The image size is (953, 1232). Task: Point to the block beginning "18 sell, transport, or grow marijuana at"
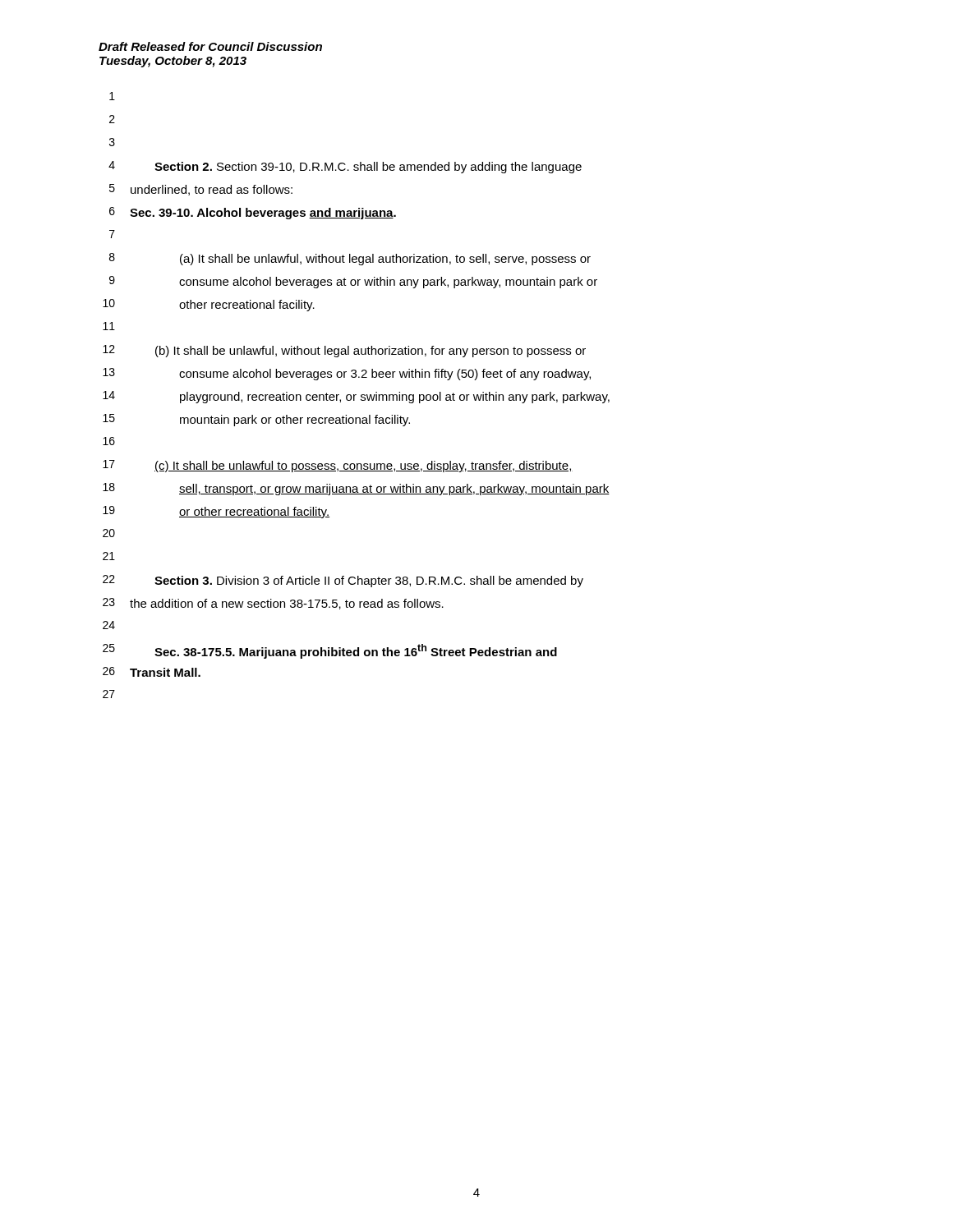point(476,488)
